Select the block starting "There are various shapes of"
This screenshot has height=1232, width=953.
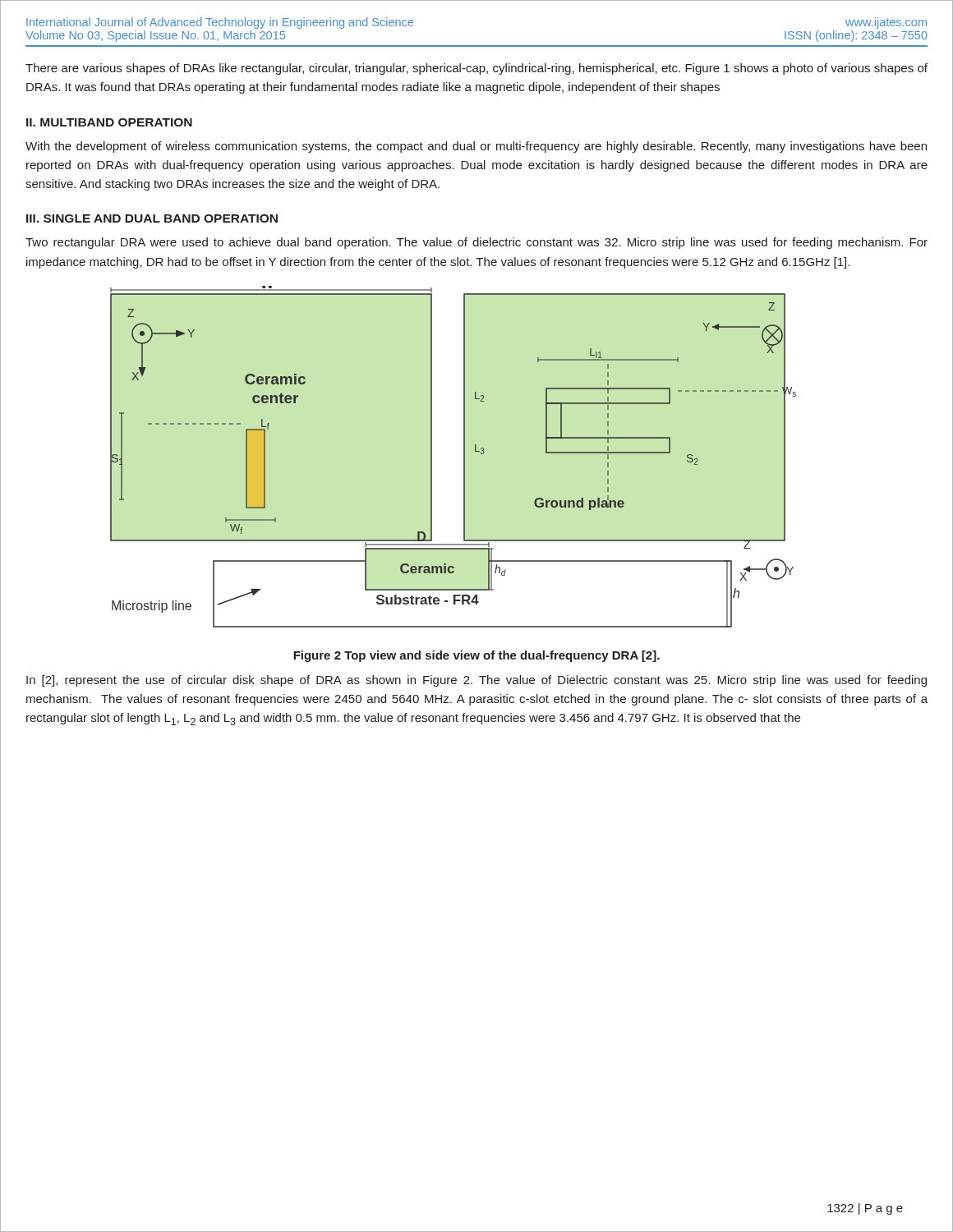pos(476,77)
